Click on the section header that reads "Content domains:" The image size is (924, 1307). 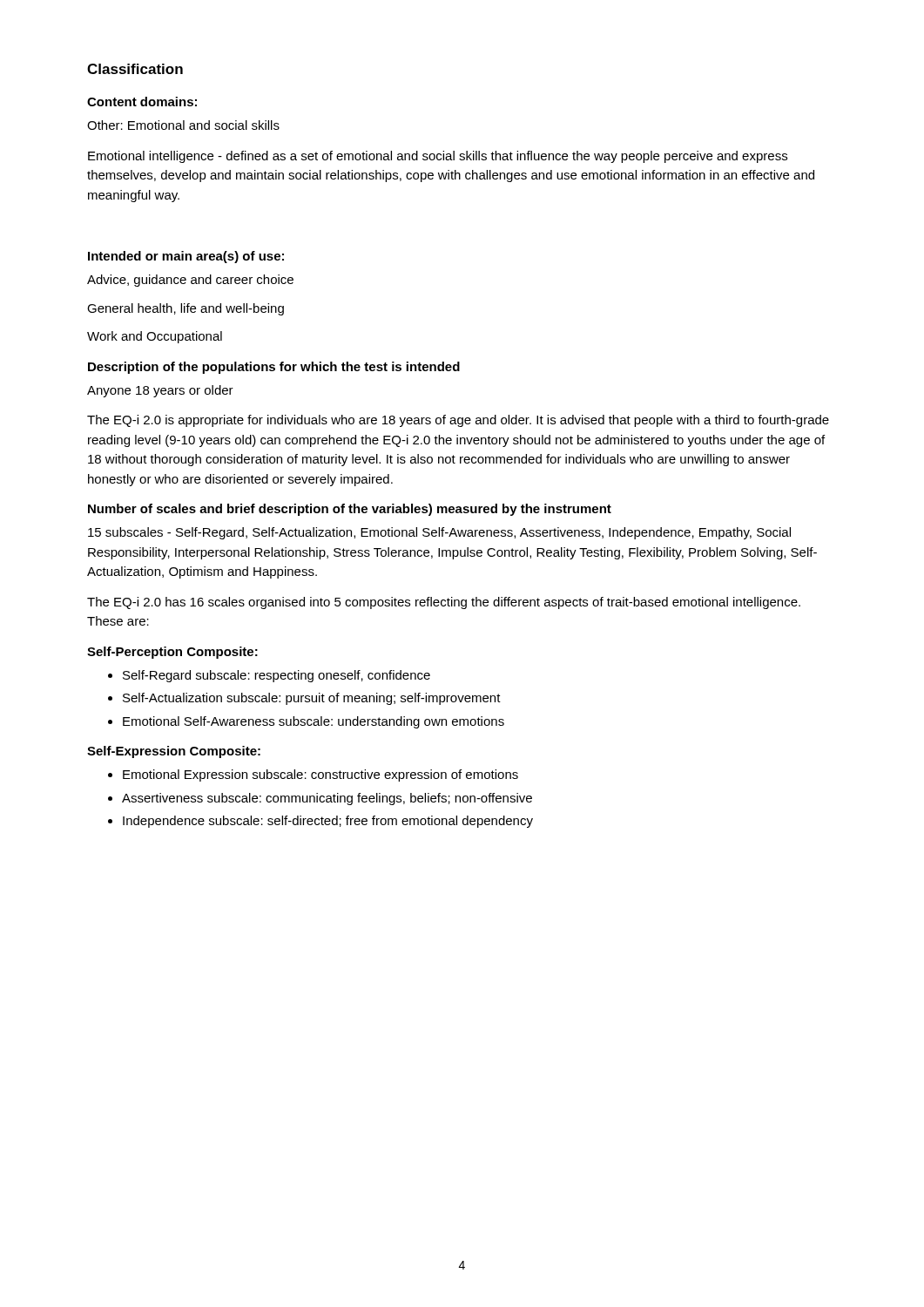click(143, 101)
